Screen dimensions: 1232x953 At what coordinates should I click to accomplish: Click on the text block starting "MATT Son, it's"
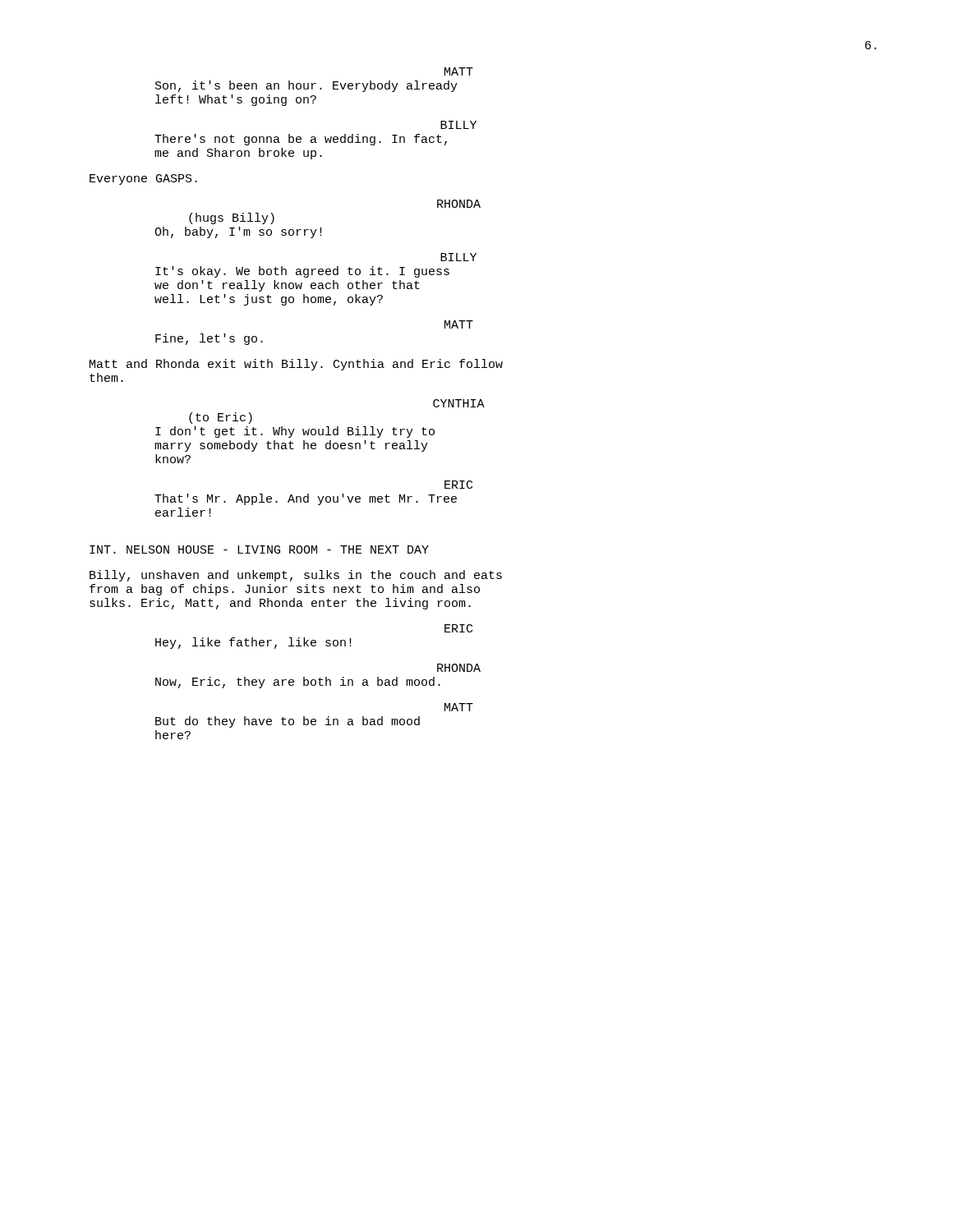(x=458, y=87)
